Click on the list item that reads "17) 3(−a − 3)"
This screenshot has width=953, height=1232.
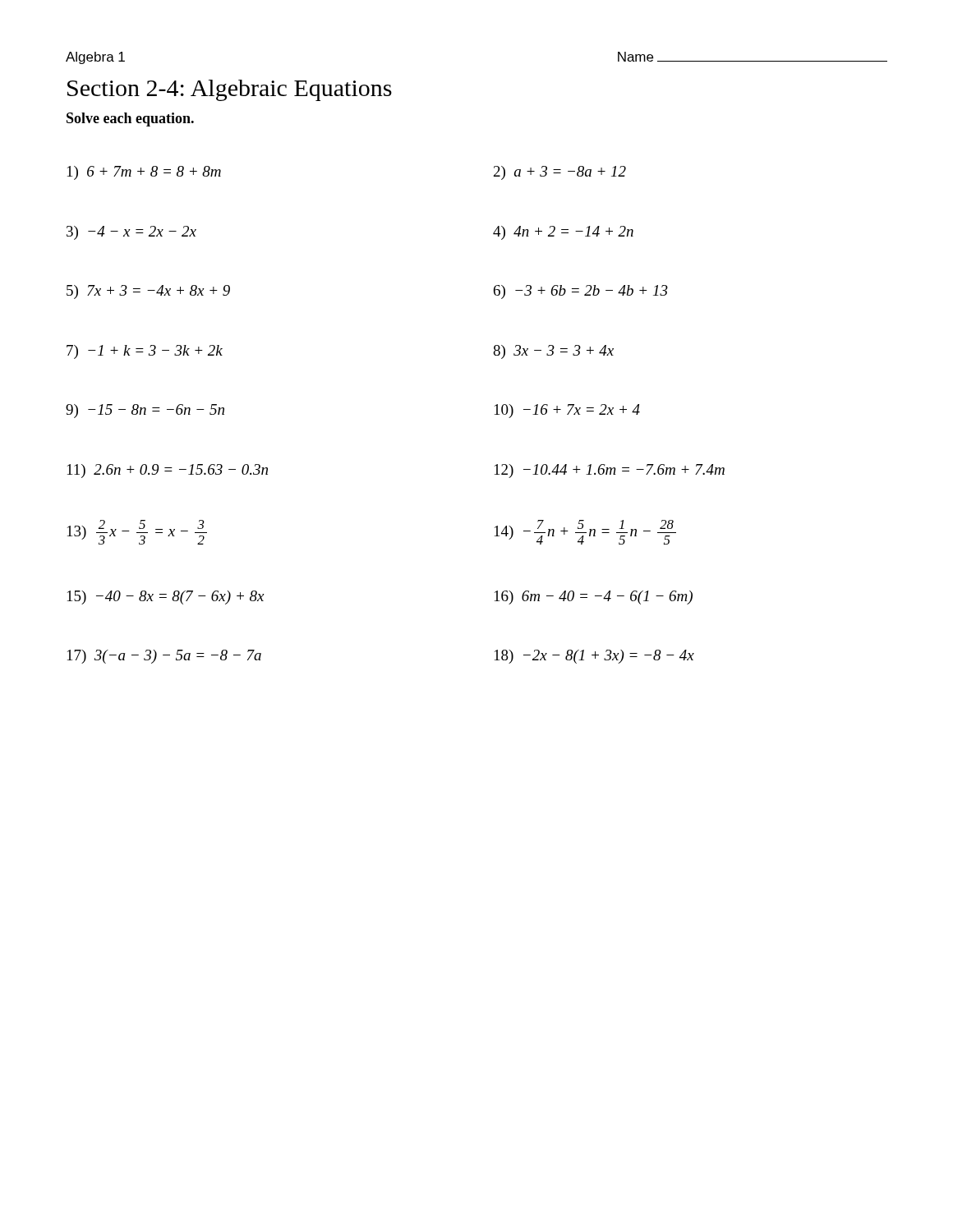tap(164, 655)
